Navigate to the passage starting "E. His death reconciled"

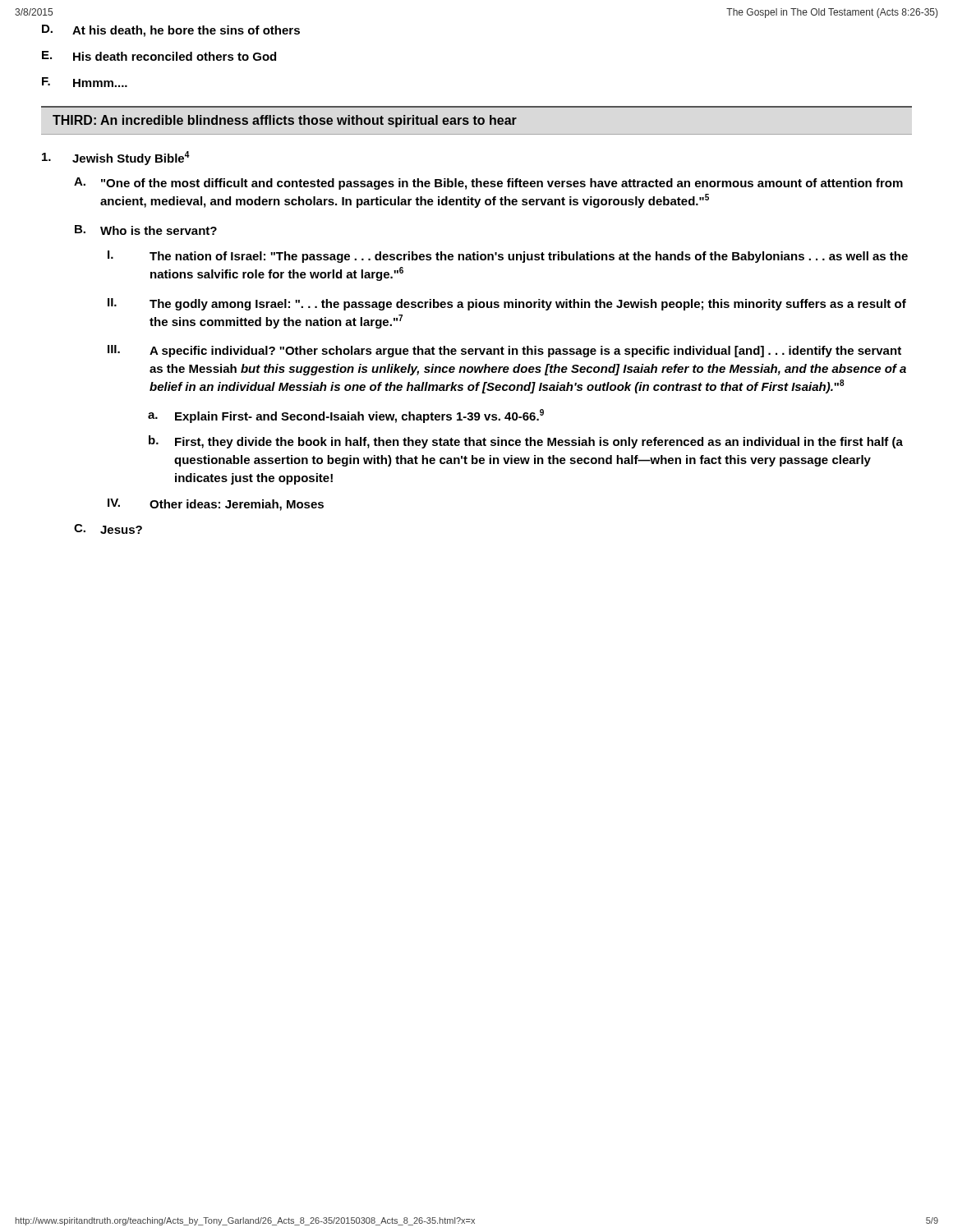159,56
